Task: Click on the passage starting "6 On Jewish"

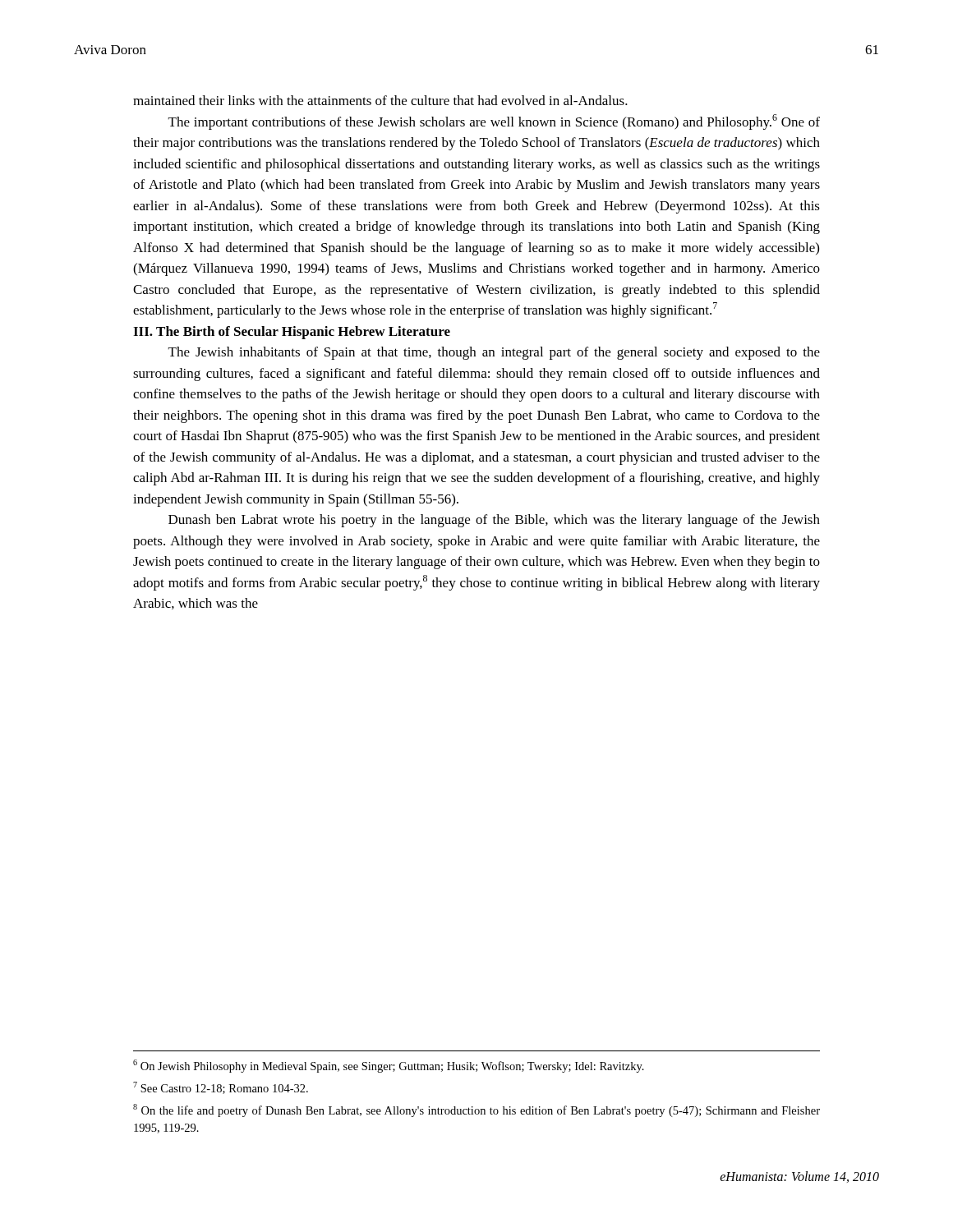Action: [389, 1065]
